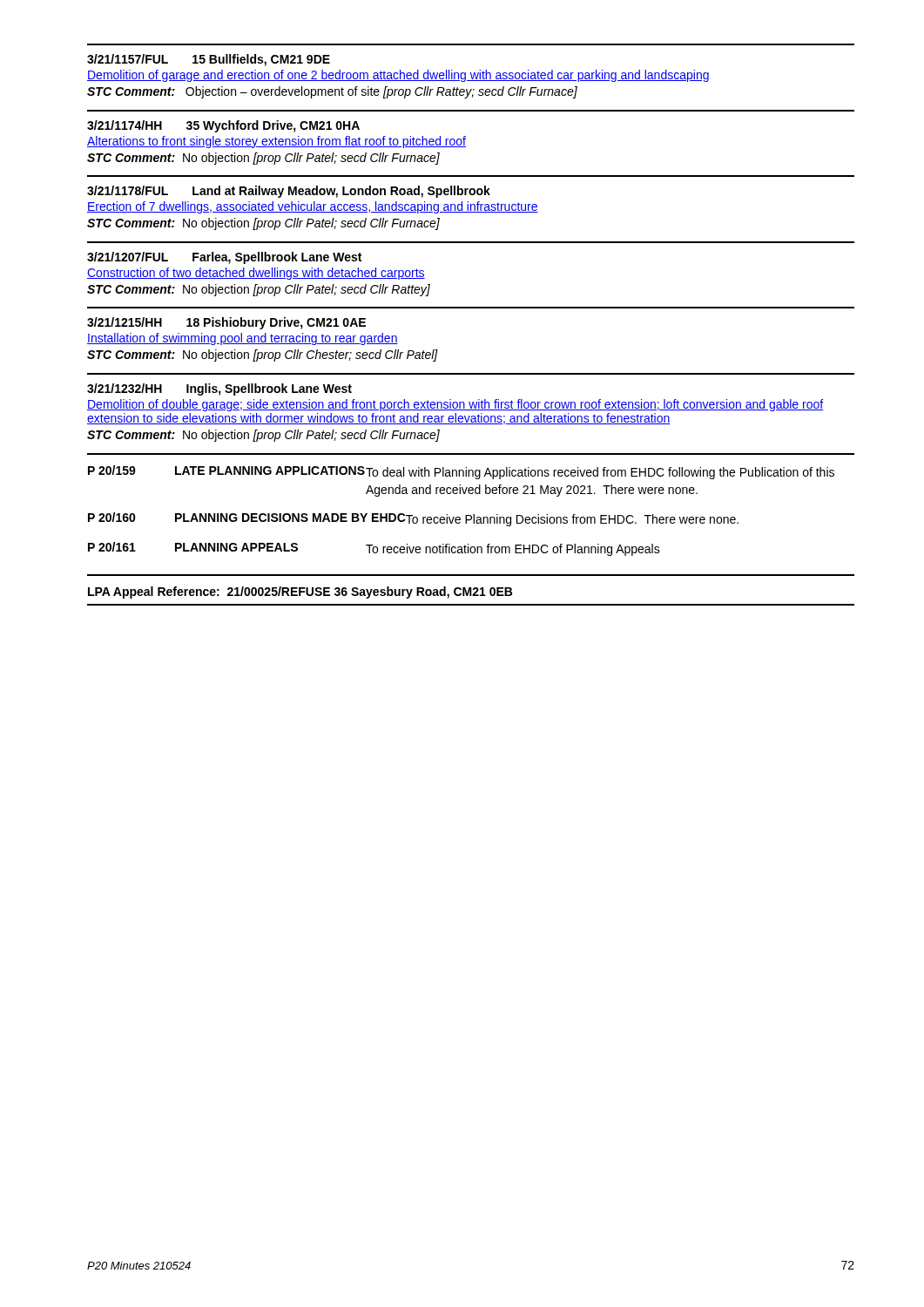Viewport: 924px width, 1307px height.
Task: Select the block starting "LPA Appeal Reference: 21/00025/REFUSE"
Action: tap(300, 591)
